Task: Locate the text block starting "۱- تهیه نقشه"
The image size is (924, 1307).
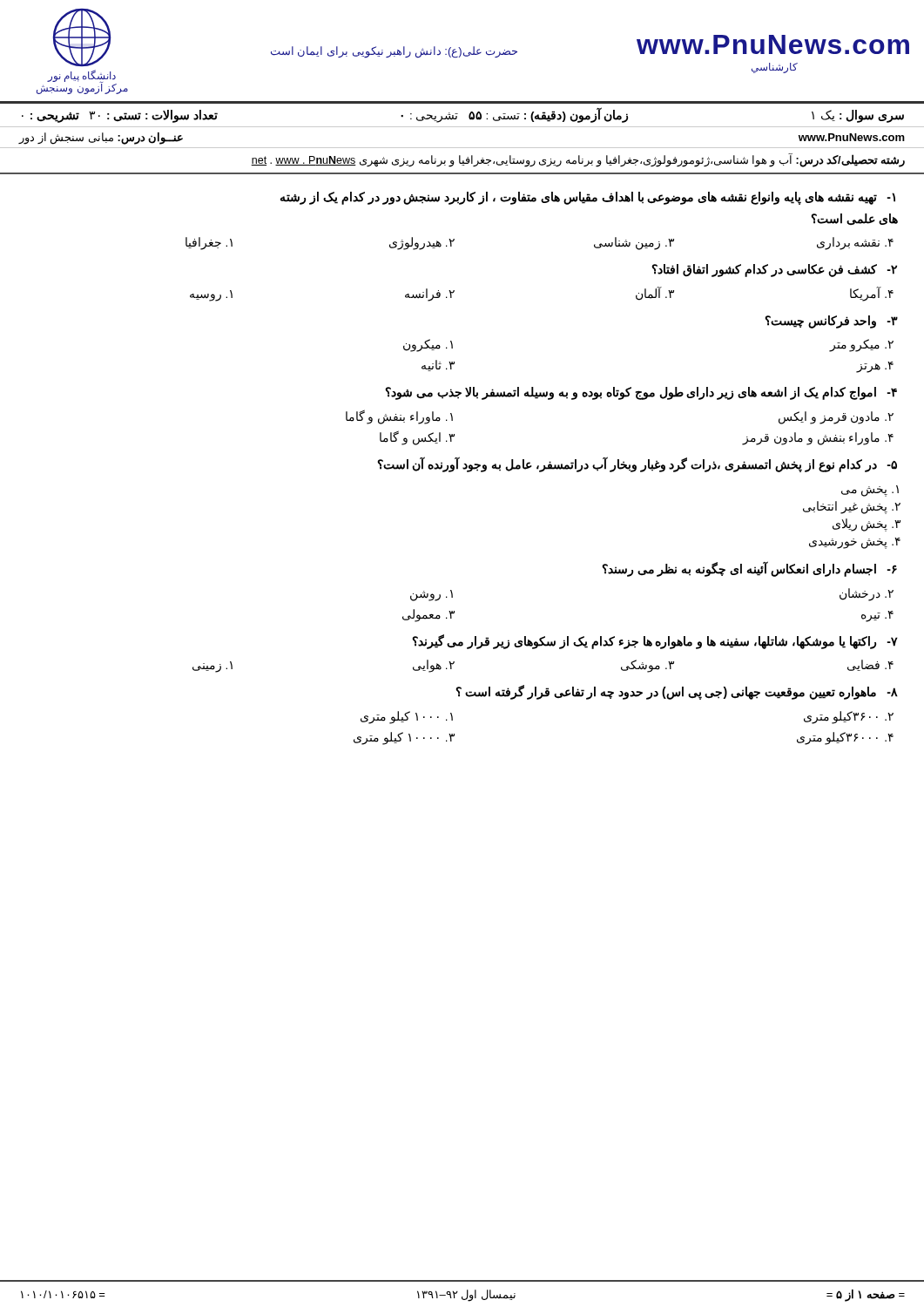Action: (x=588, y=198)
